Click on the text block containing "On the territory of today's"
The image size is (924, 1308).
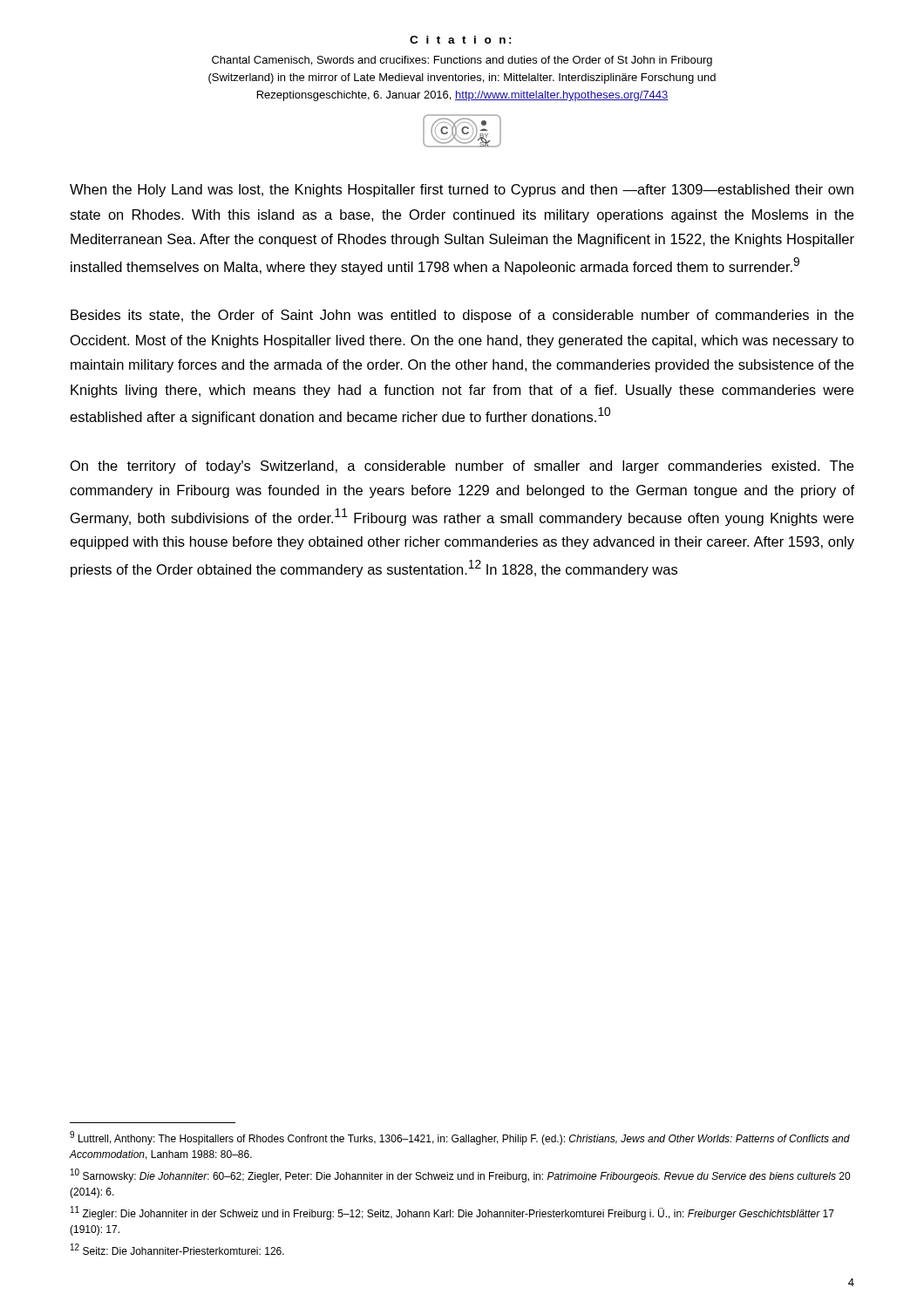coord(462,517)
